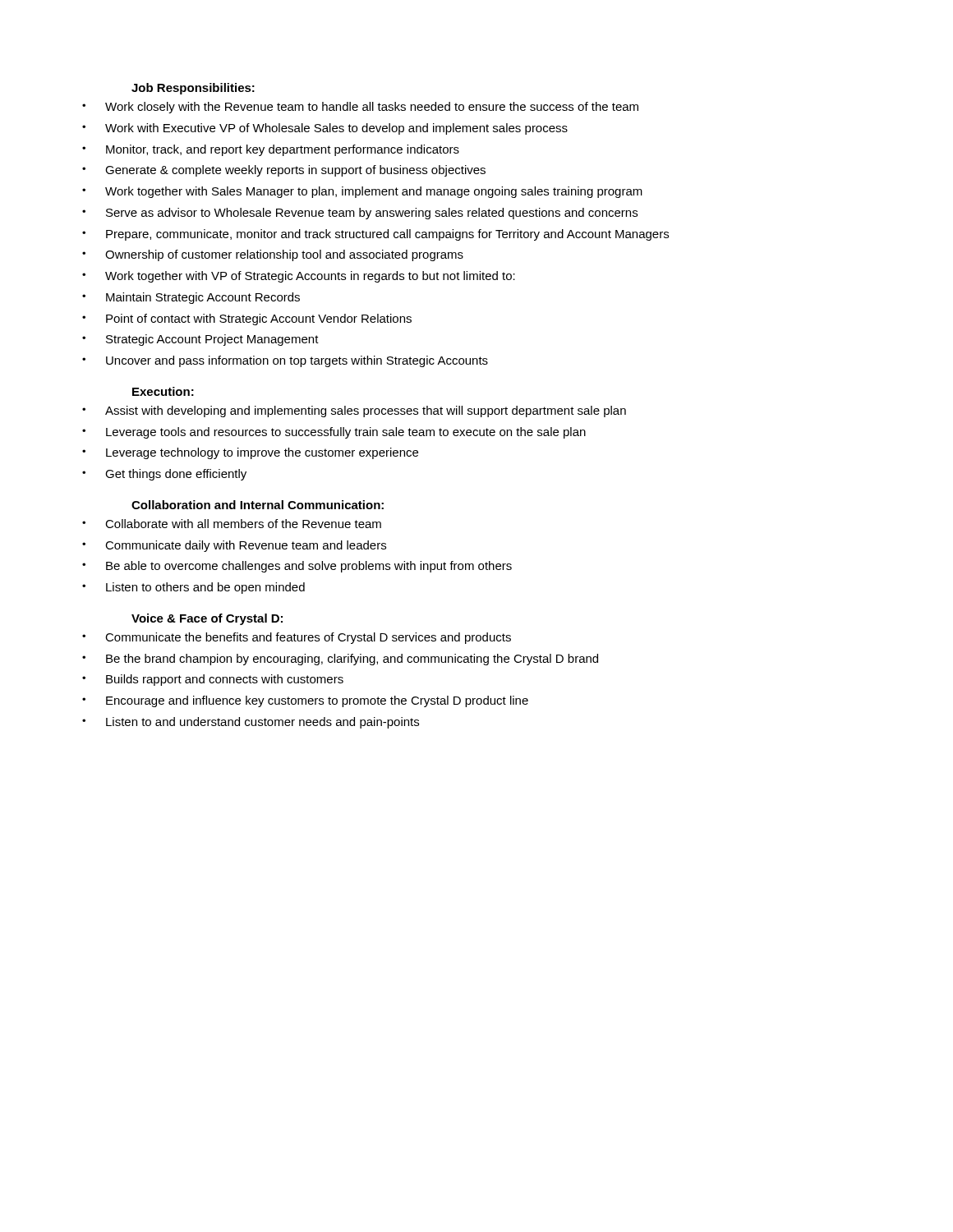Where is the passage that starts "•Point of contact with"?
The width and height of the screenshot is (953, 1232).
(247, 319)
